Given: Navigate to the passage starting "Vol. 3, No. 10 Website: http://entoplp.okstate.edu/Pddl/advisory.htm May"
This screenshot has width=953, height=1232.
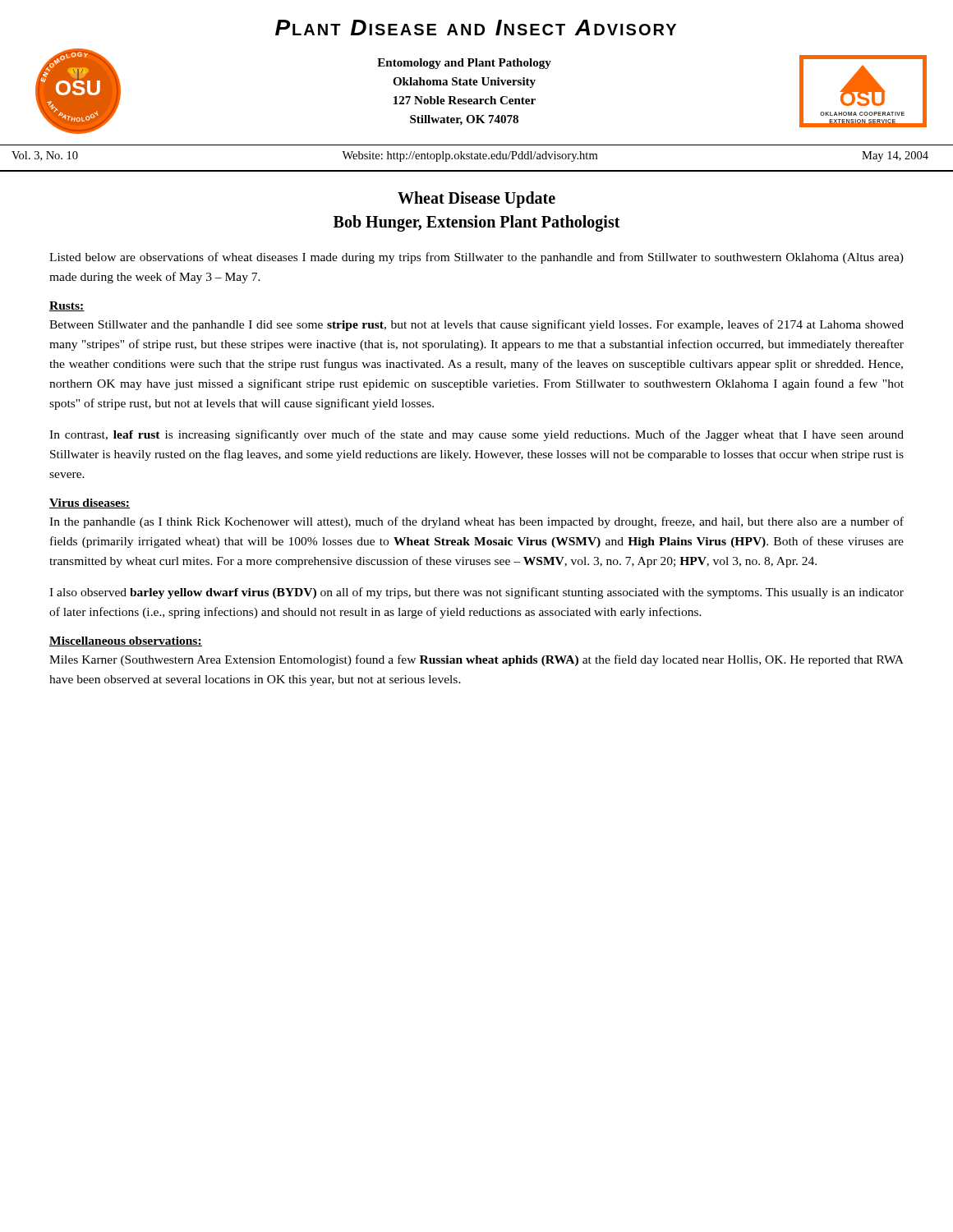Looking at the screenshot, I should [470, 156].
